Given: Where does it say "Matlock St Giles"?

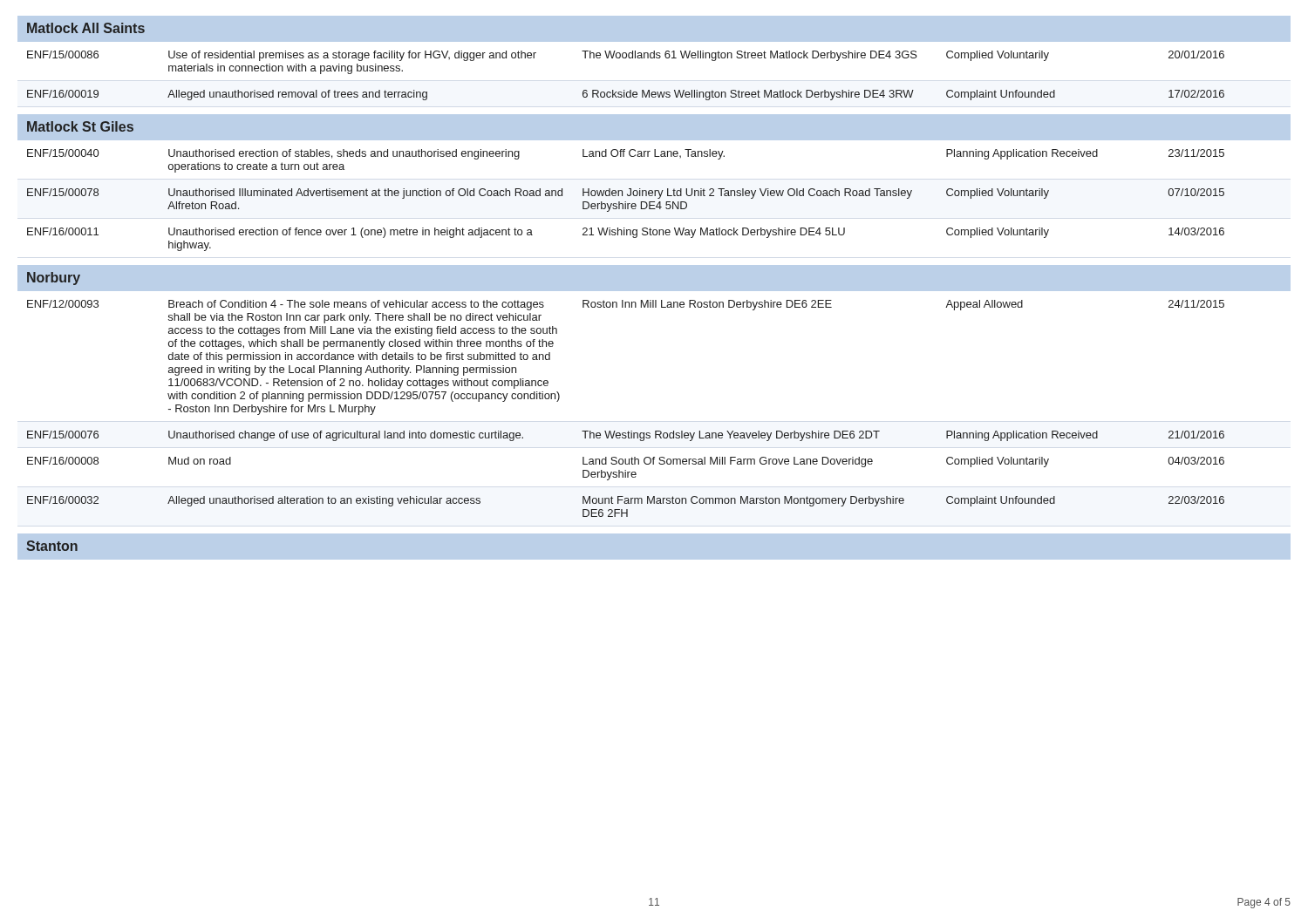Looking at the screenshot, I should point(80,127).
